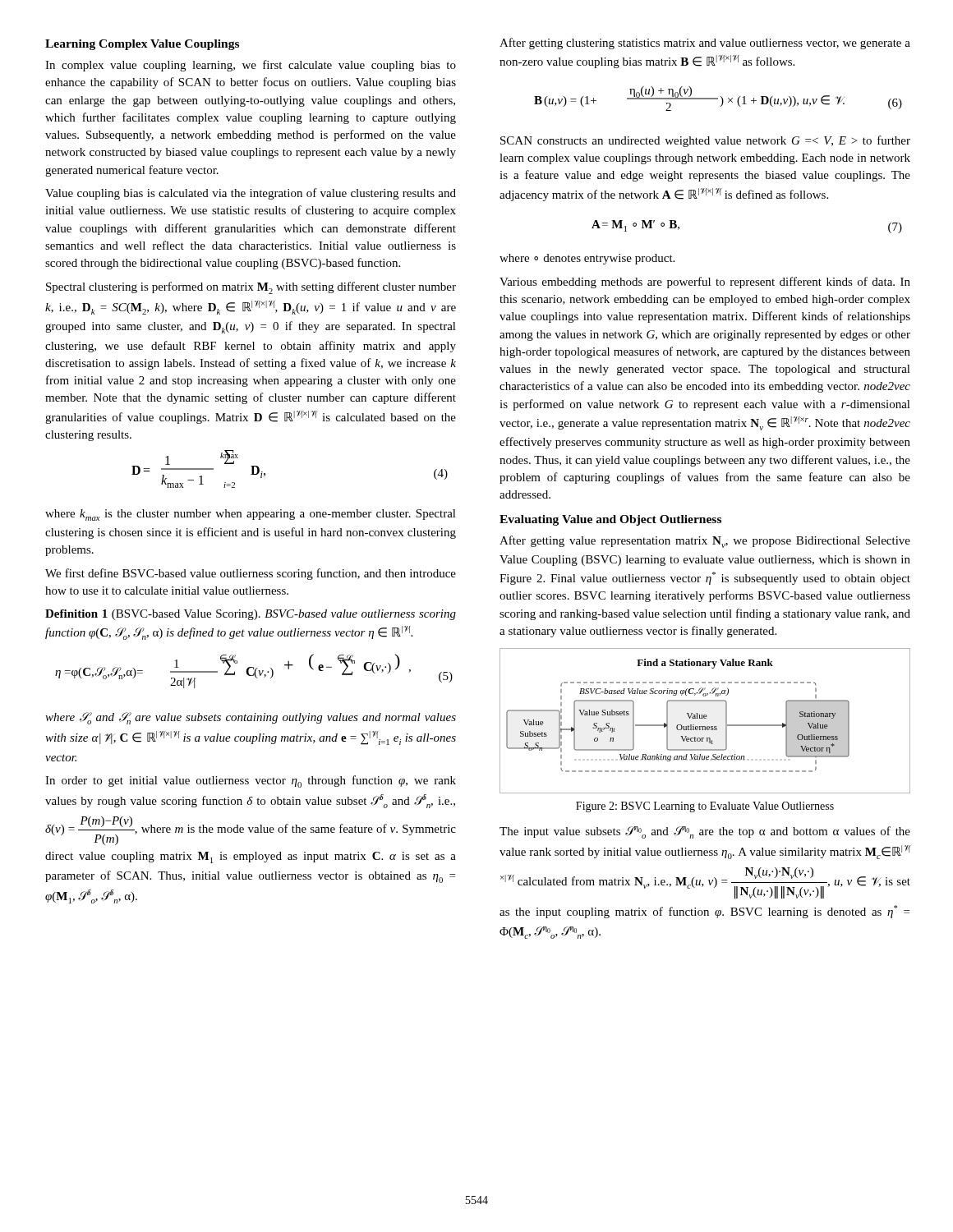The width and height of the screenshot is (953, 1232).
Task: Click where it says "Learning Complex Value Couplings"
Action: click(142, 43)
